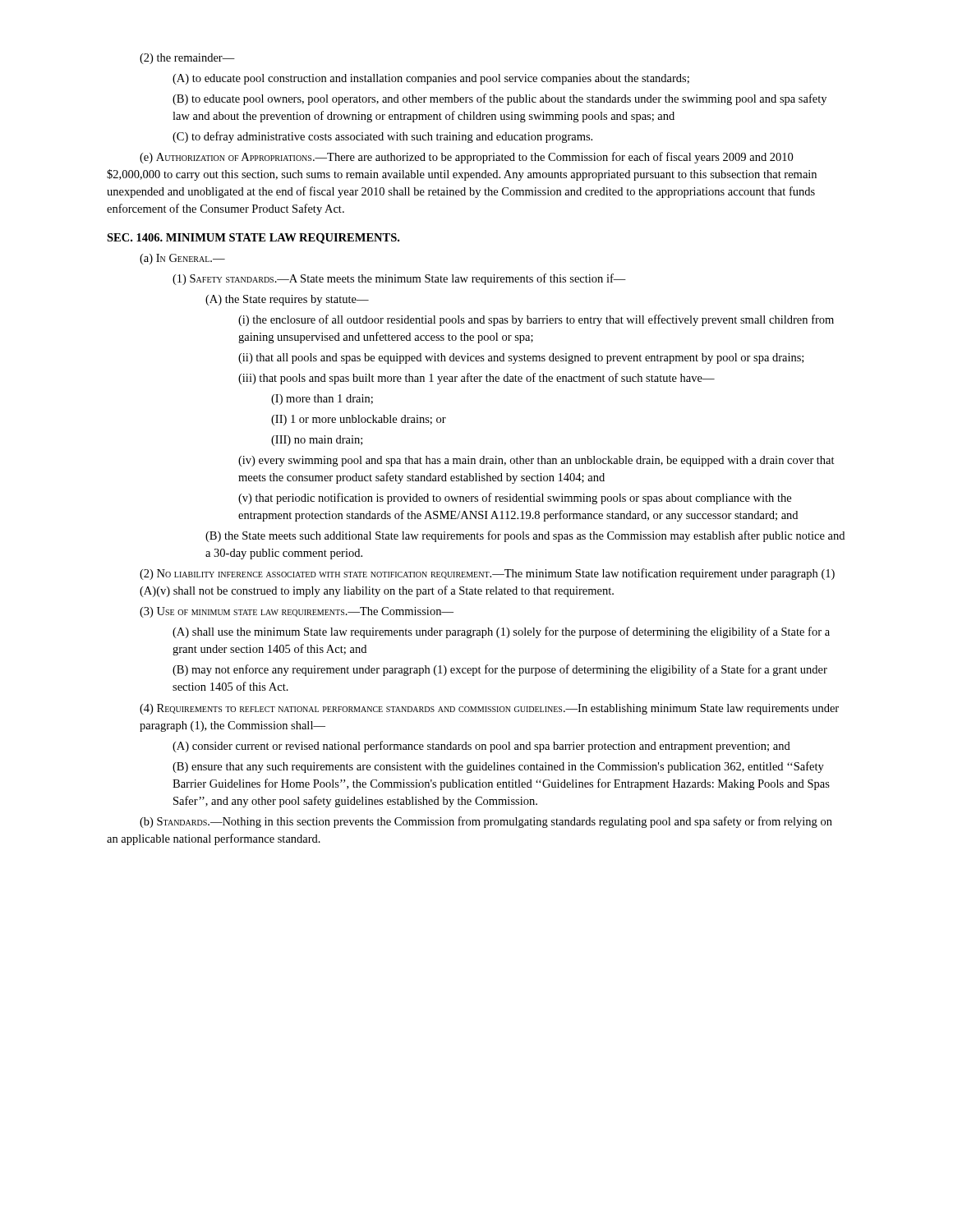Select the list item that reads "(A) to educate pool construction"

[x=509, y=78]
